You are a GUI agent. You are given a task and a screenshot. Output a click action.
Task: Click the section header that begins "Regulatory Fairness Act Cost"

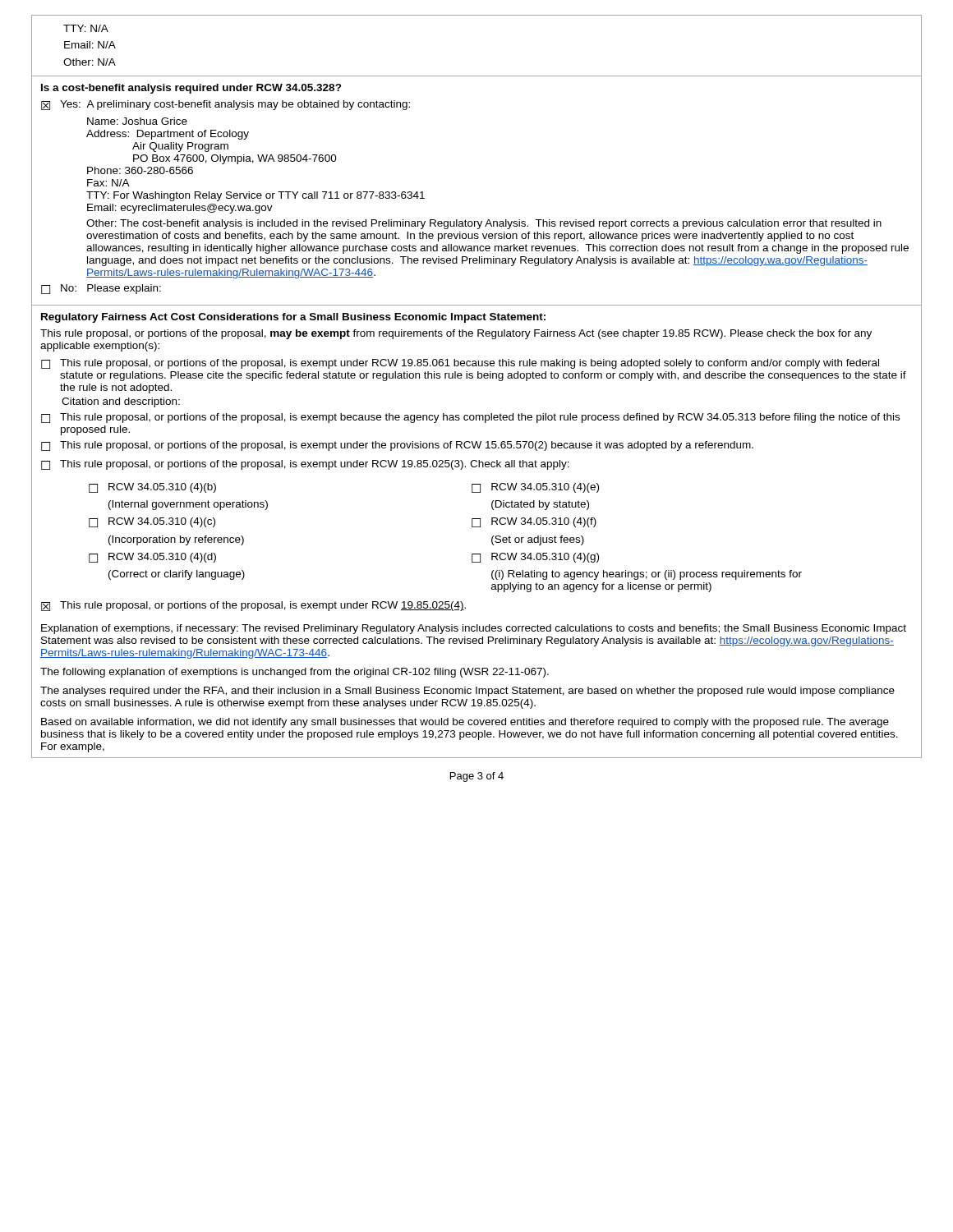click(x=293, y=316)
